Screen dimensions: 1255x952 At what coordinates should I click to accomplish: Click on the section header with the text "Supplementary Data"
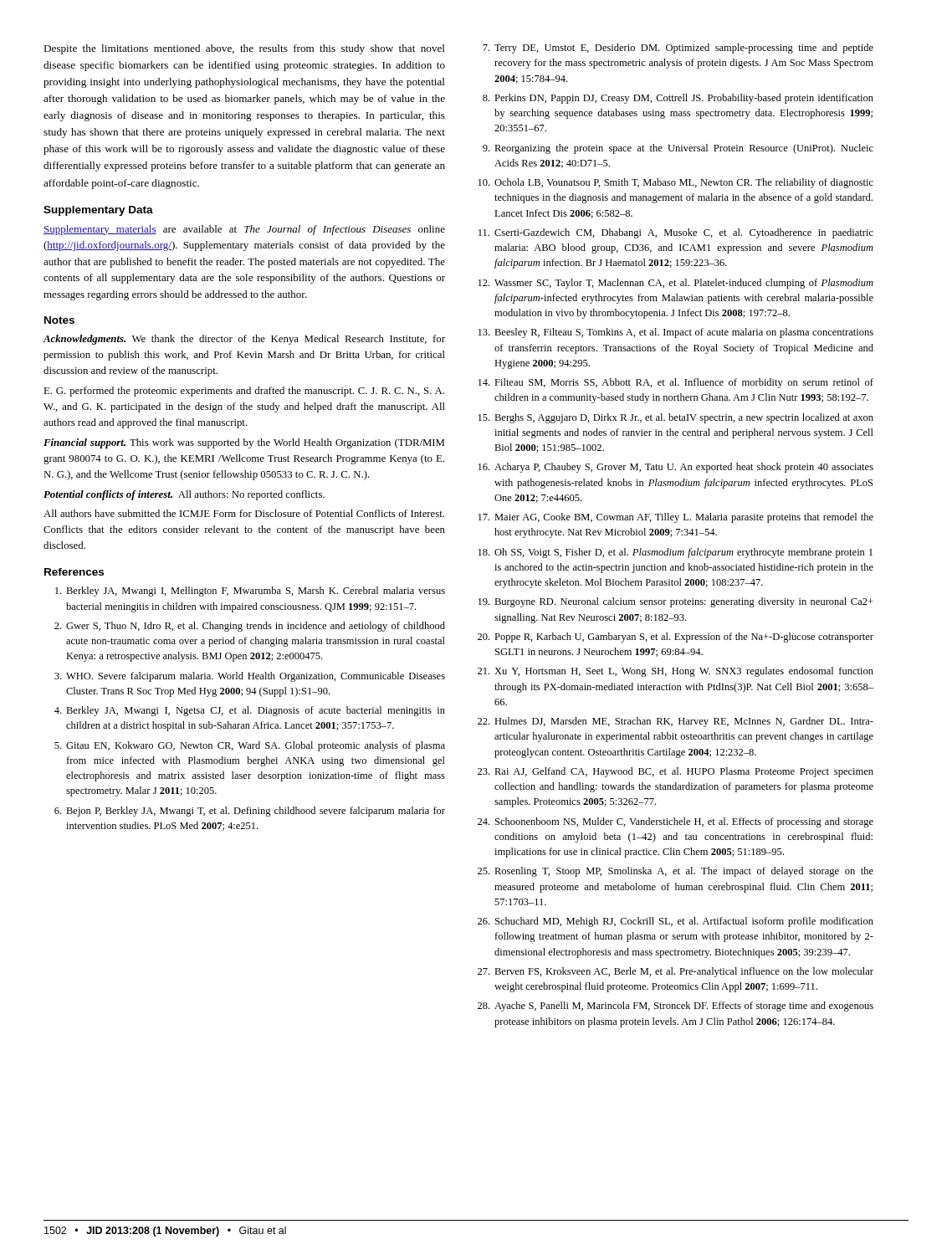point(98,209)
